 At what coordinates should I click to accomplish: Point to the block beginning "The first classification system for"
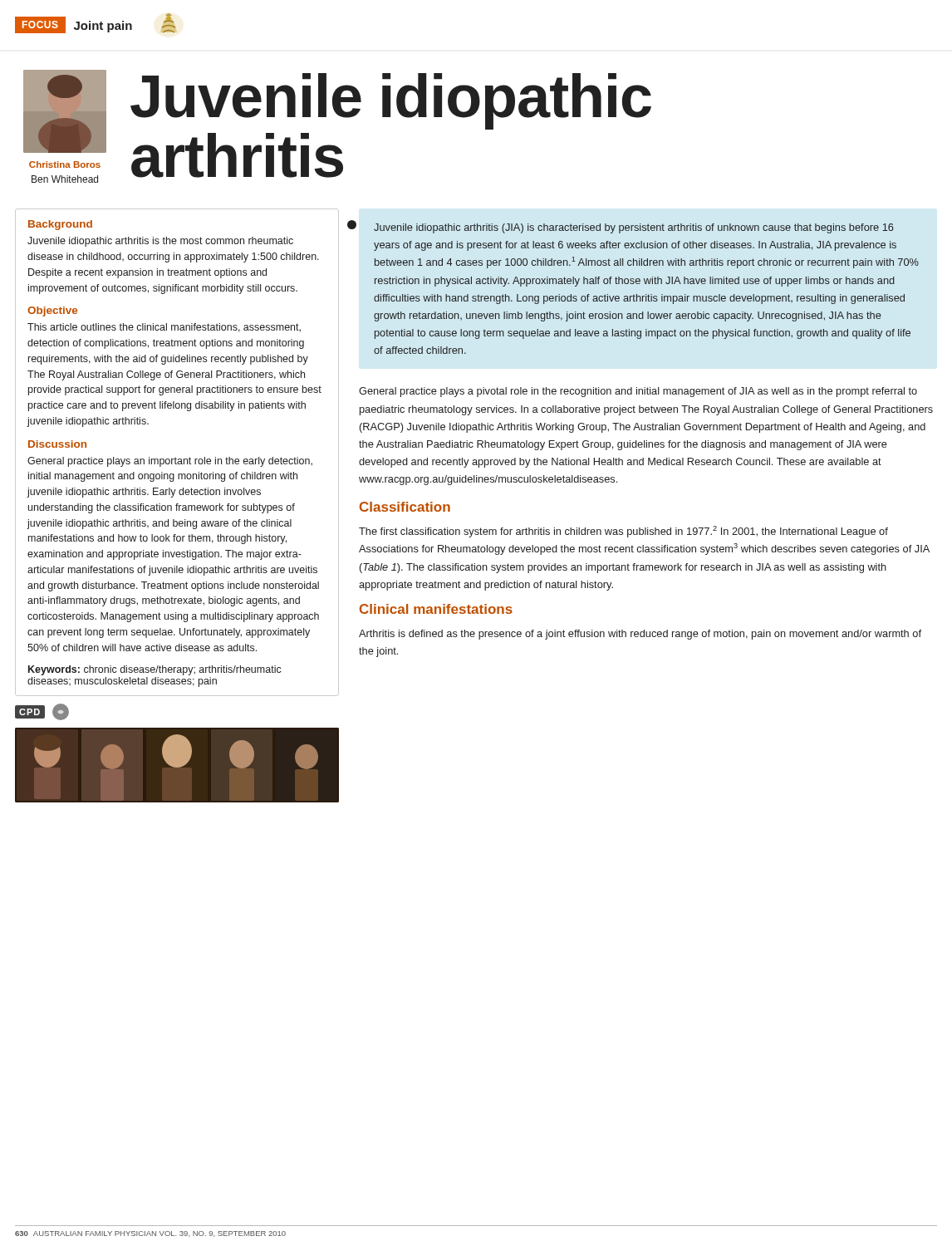[x=644, y=557]
